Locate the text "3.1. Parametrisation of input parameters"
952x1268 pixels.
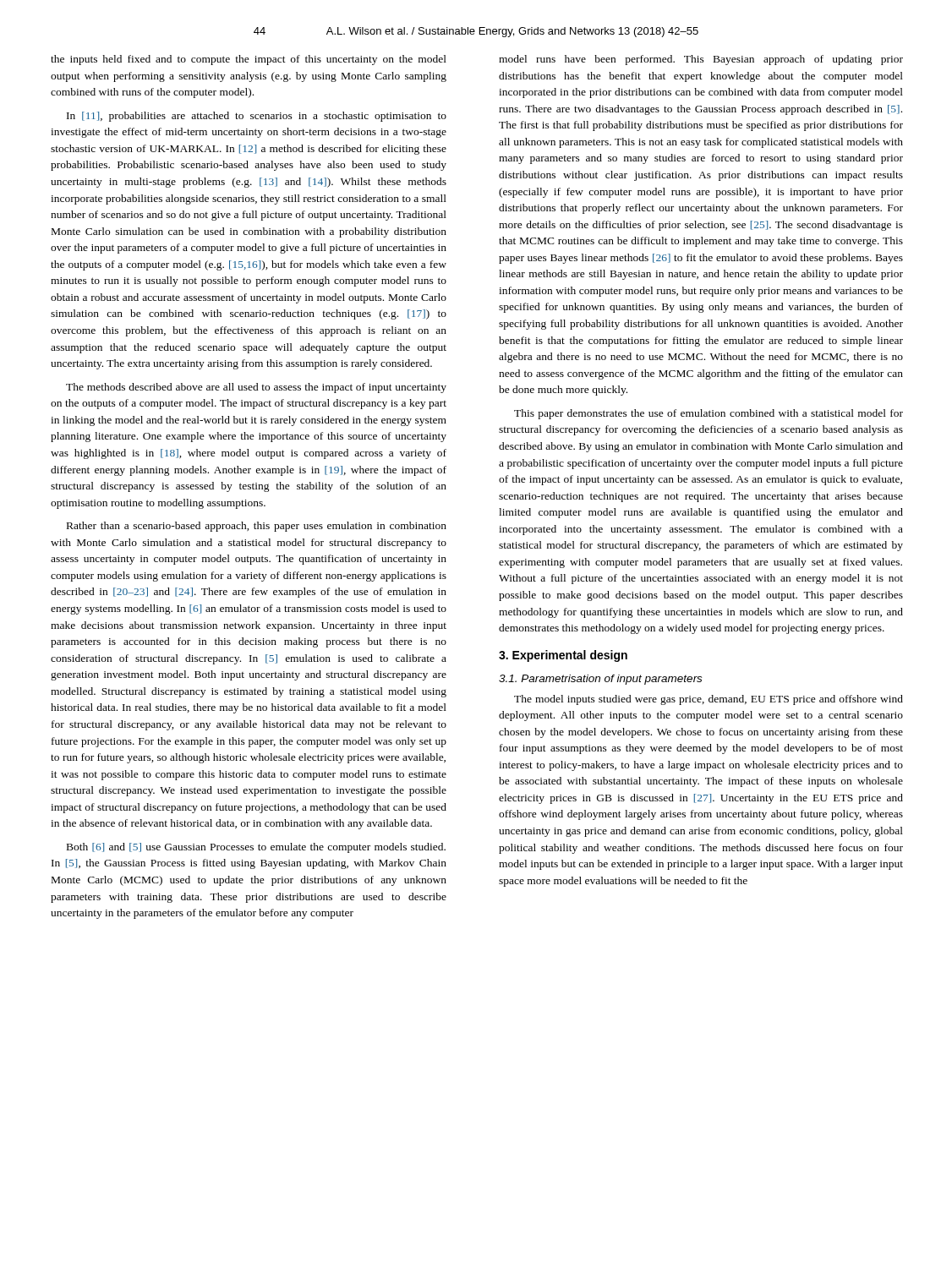(601, 678)
